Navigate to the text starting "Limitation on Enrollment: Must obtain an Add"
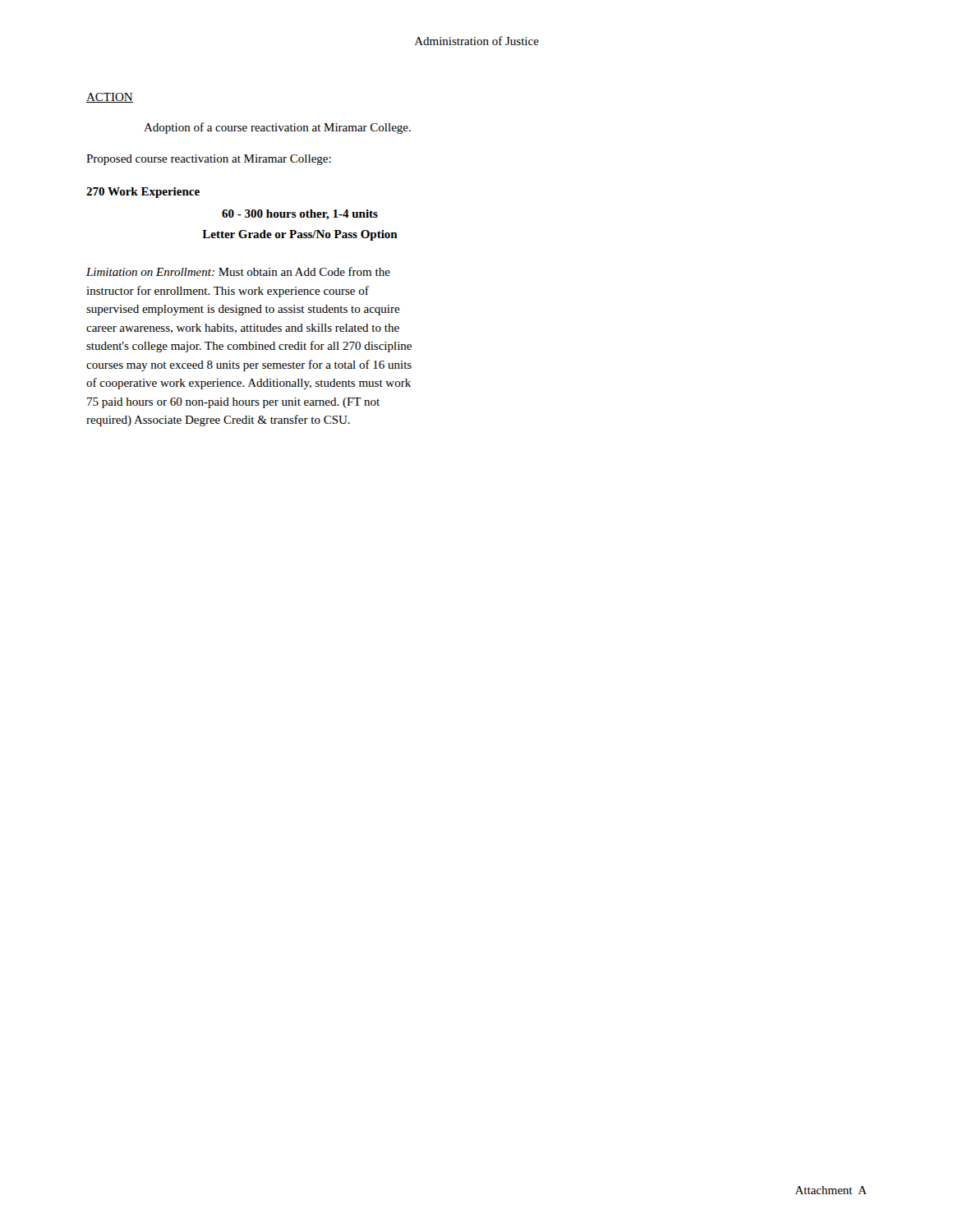This screenshot has width=953, height=1232. click(x=249, y=346)
